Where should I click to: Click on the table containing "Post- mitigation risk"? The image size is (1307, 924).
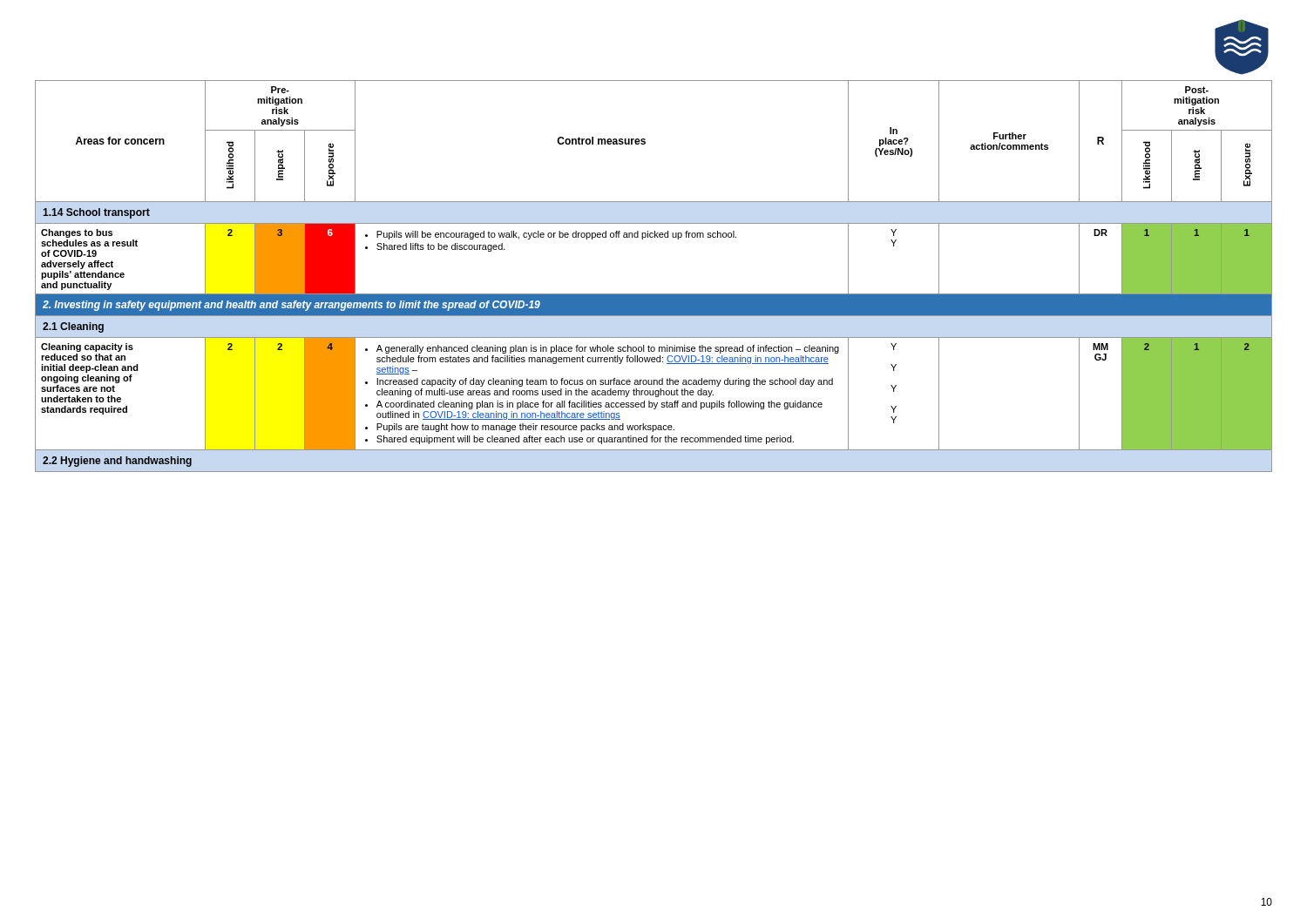pos(654,276)
